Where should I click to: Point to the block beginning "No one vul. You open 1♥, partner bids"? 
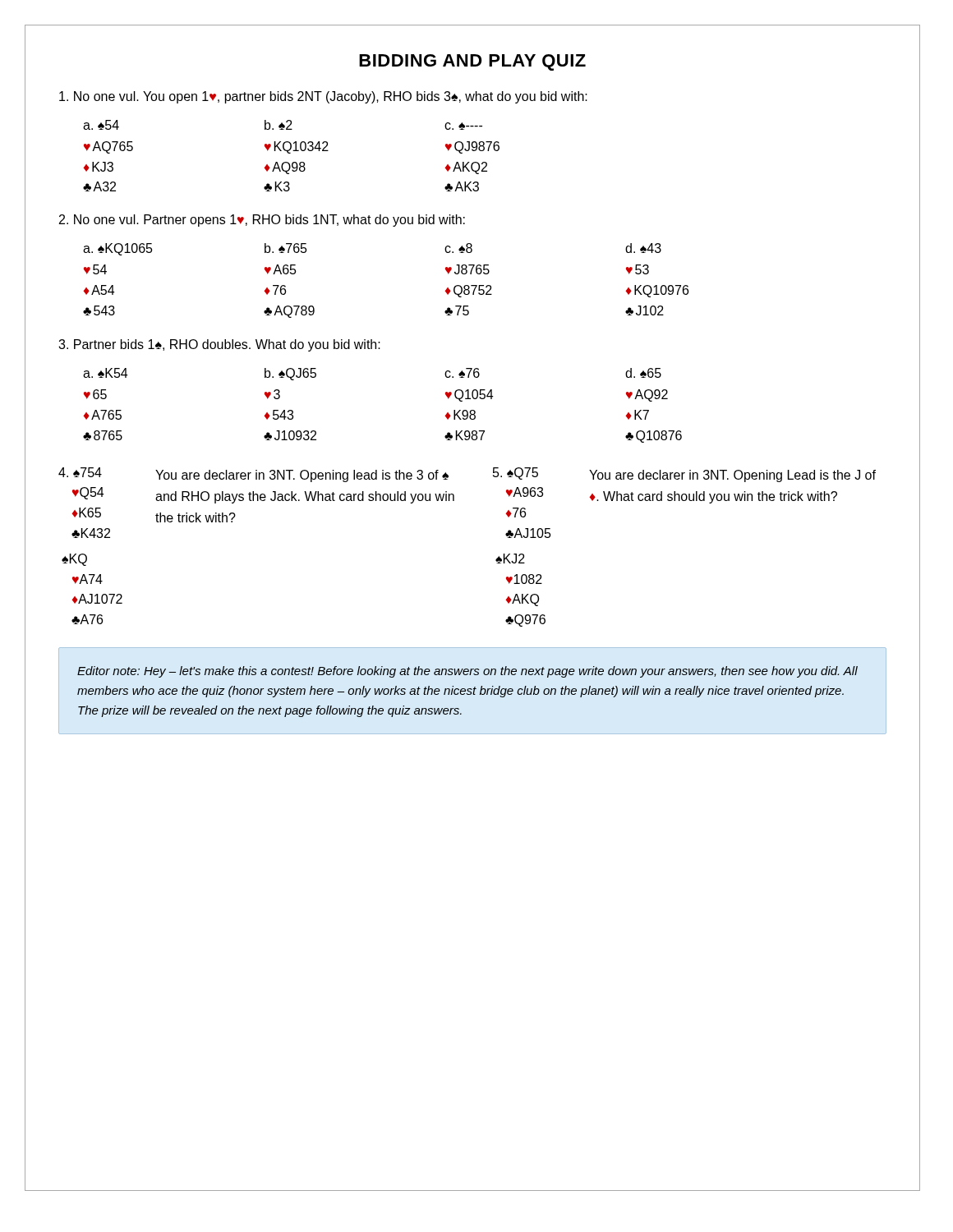tap(323, 97)
